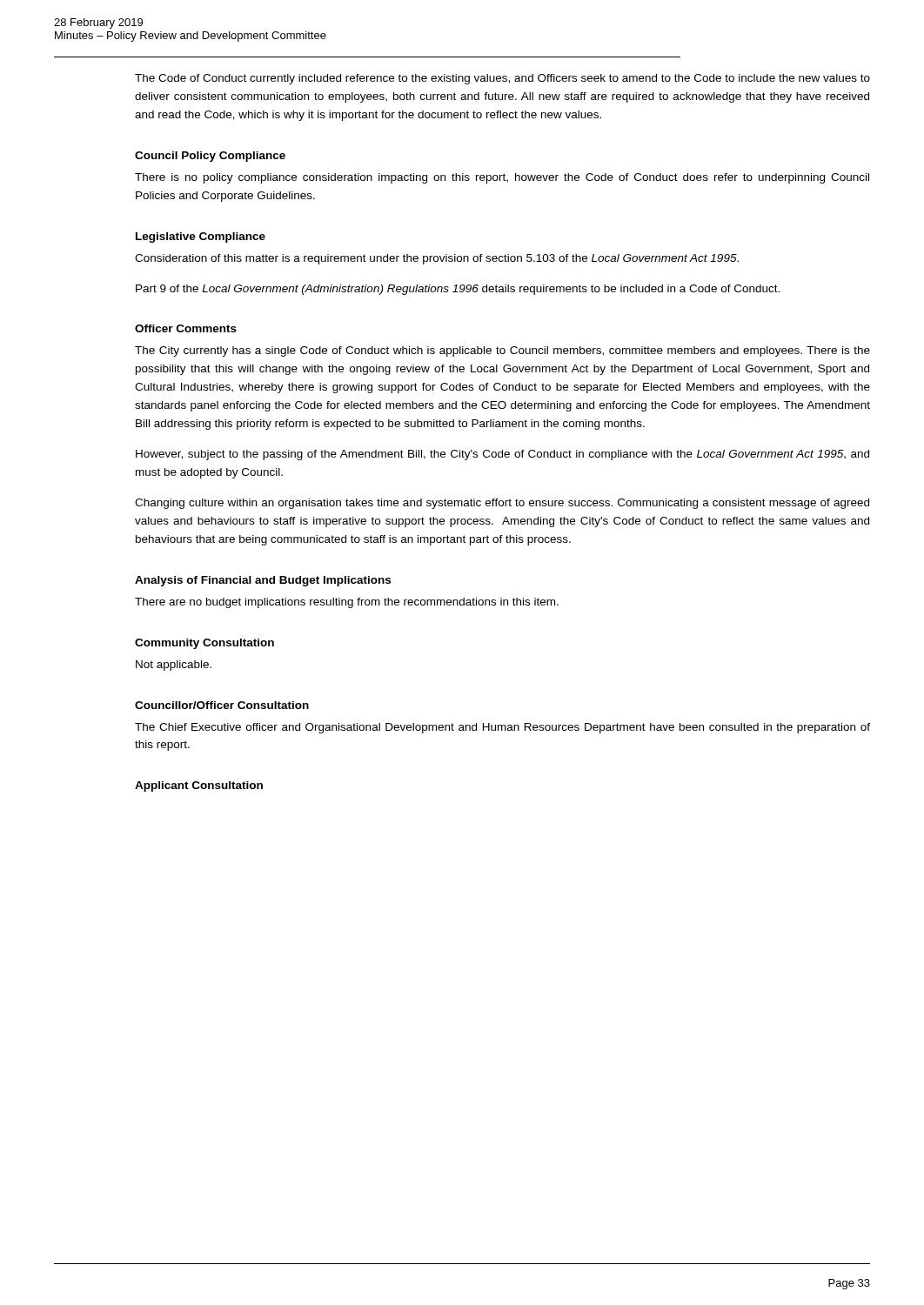Locate the text "Applicant Consultation"
Viewport: 924px width, 1305px height.
click(x=199, y=785)
